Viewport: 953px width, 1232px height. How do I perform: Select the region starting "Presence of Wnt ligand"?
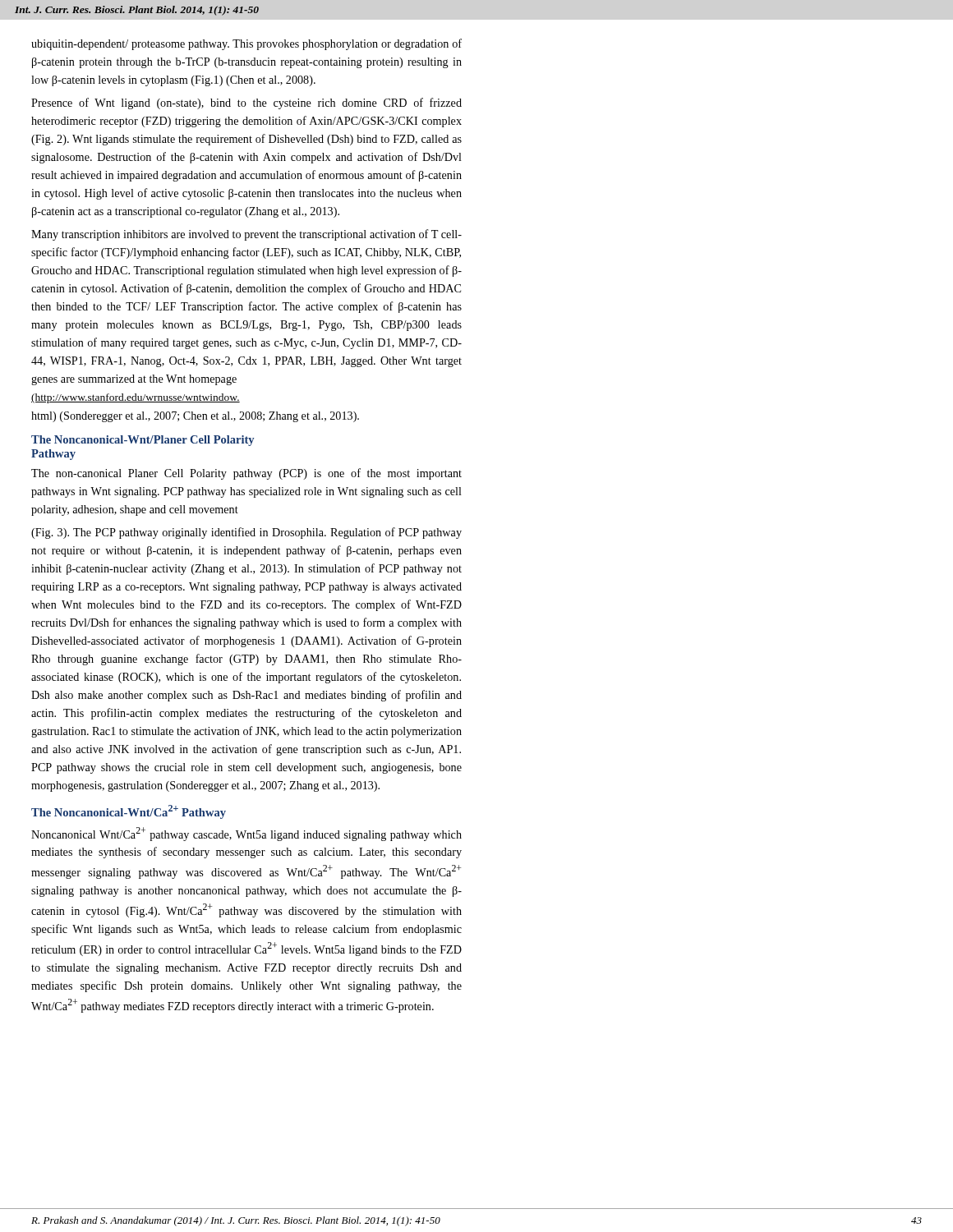246,157
